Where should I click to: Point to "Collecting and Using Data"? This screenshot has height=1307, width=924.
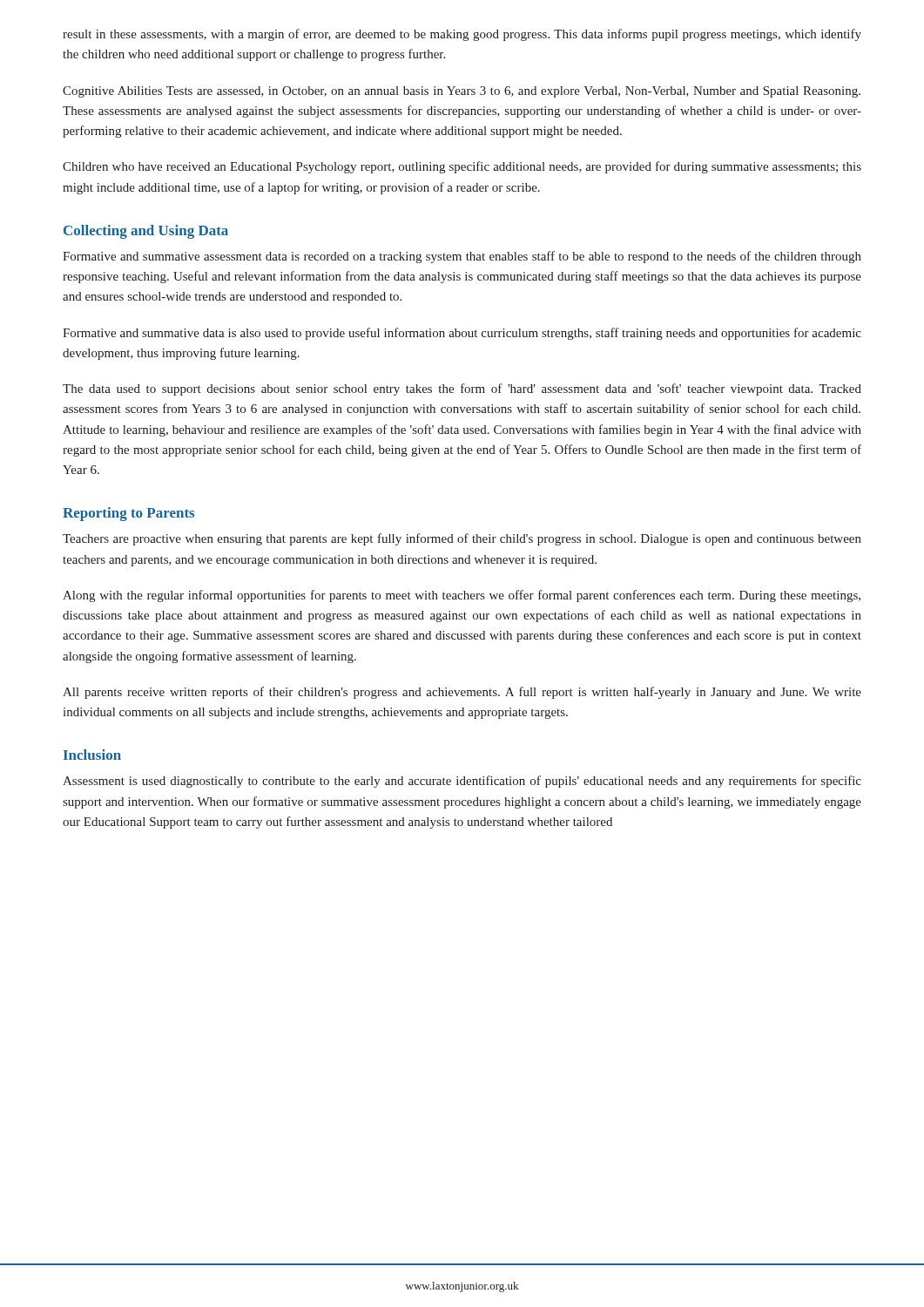[146, 232]
